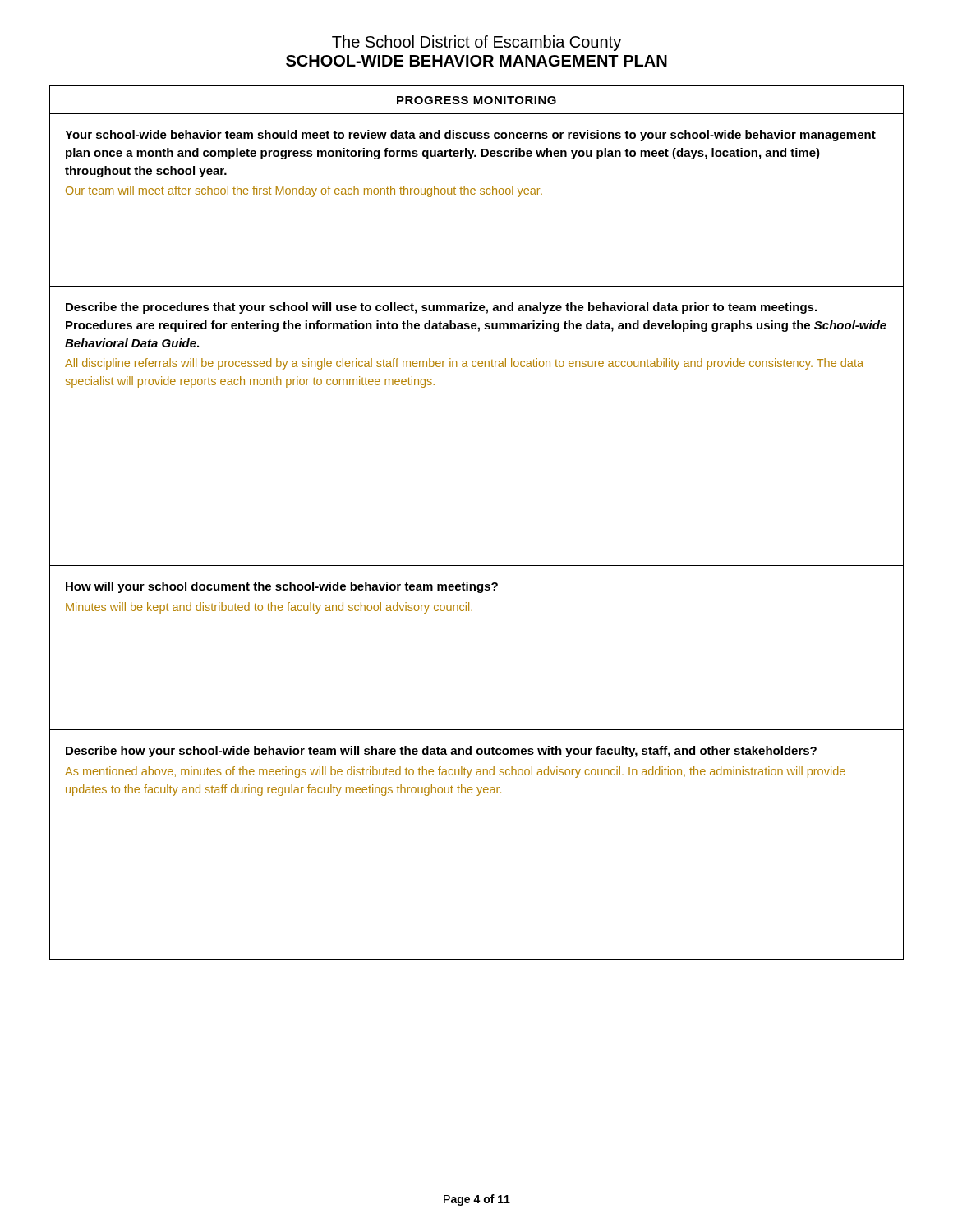
Task: Find the text block containing "How will your school document"
Action: pyautogui.click(x=476, y=597)
